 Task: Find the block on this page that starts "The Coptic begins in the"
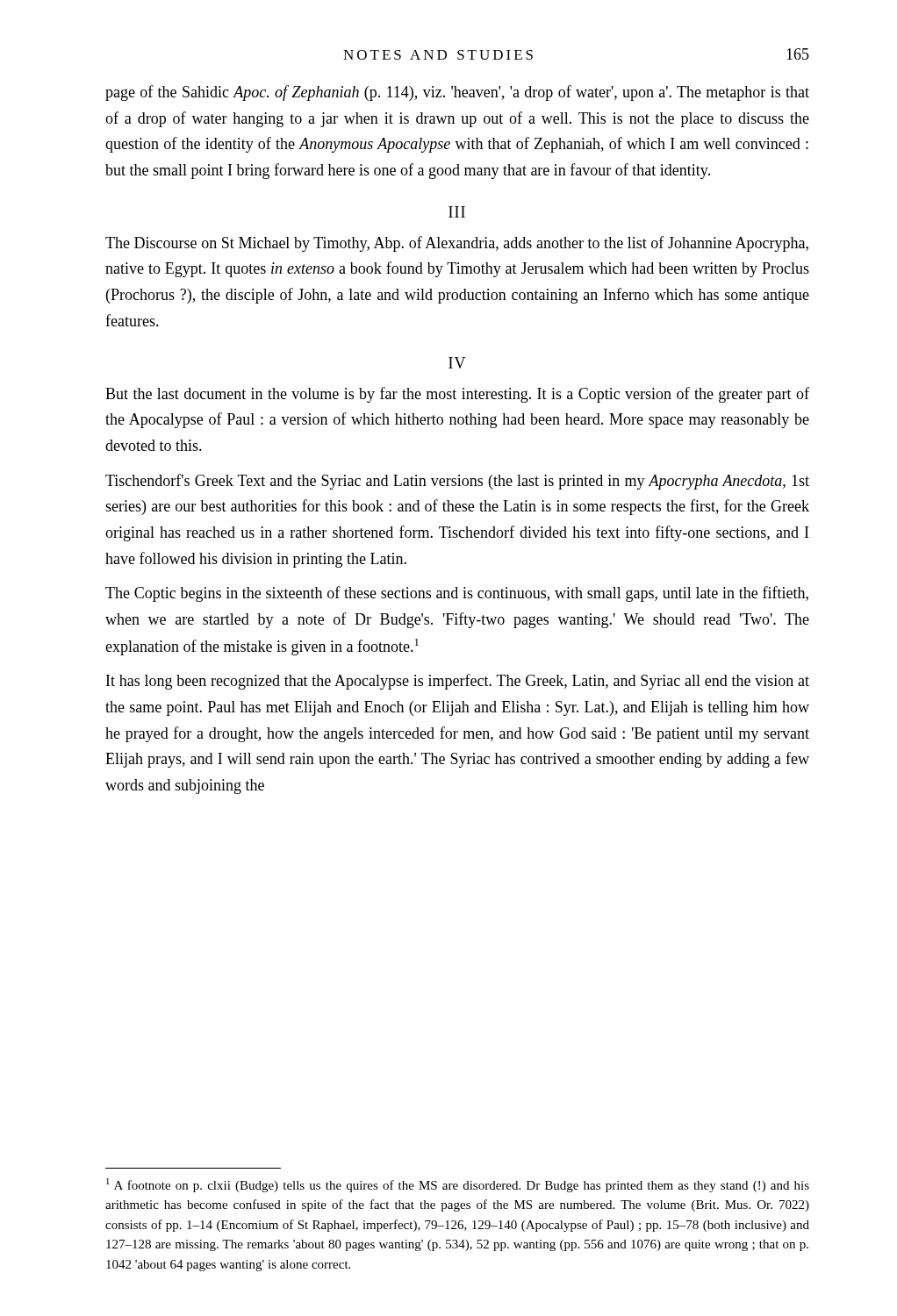457,621
